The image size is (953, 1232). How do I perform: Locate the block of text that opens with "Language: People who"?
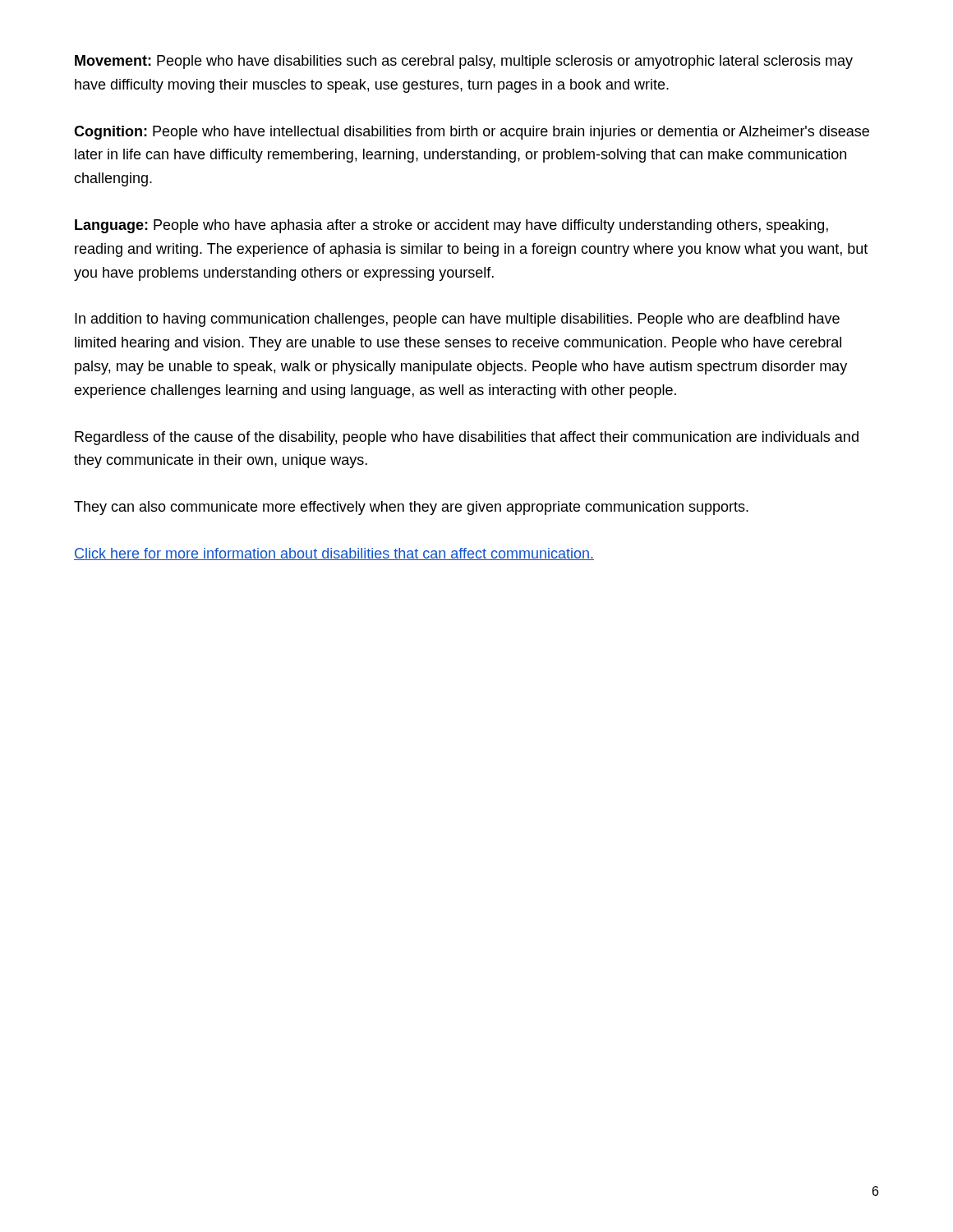point(471,249)
